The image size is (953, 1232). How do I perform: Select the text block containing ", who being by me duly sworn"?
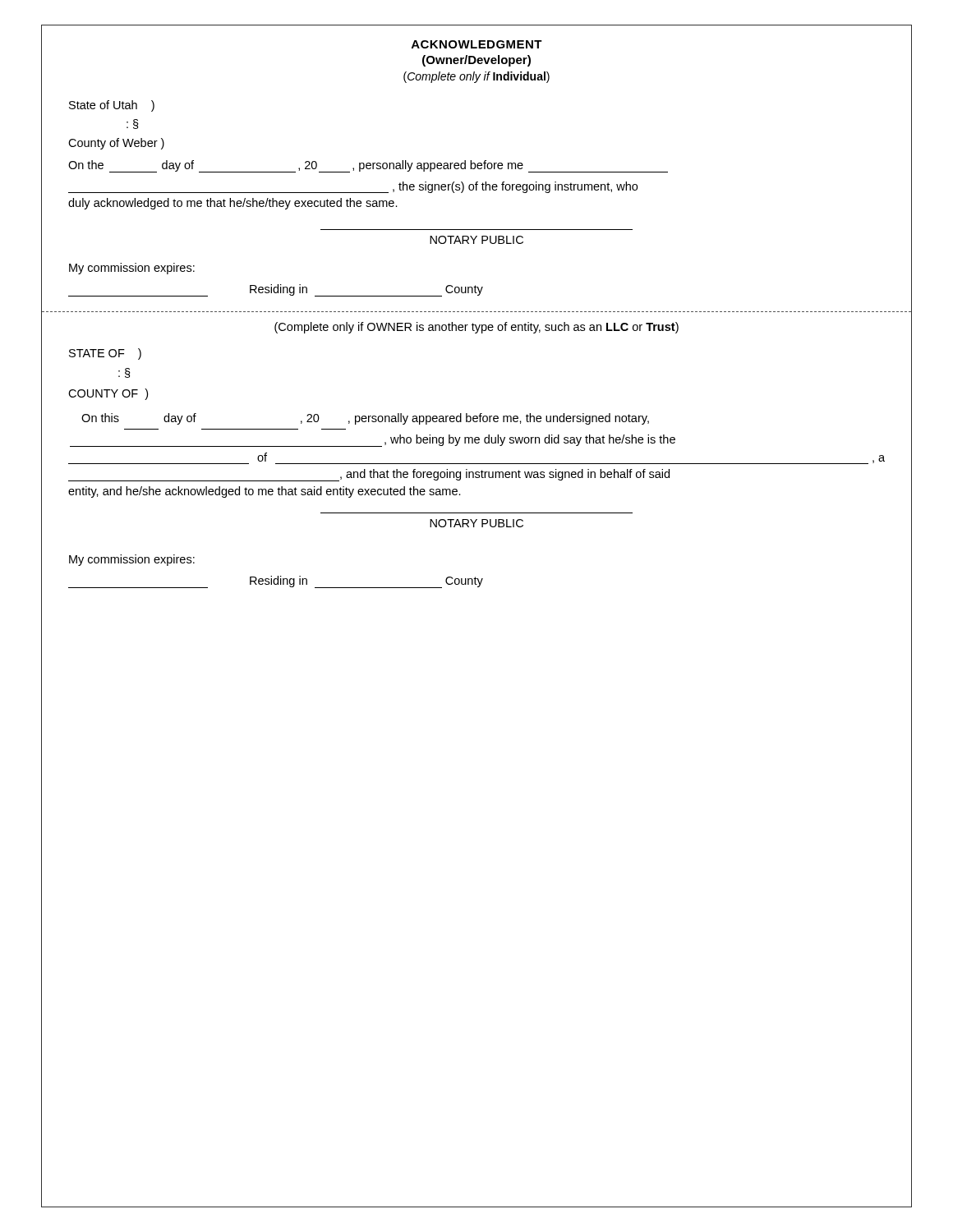click(x=373, y=440)
